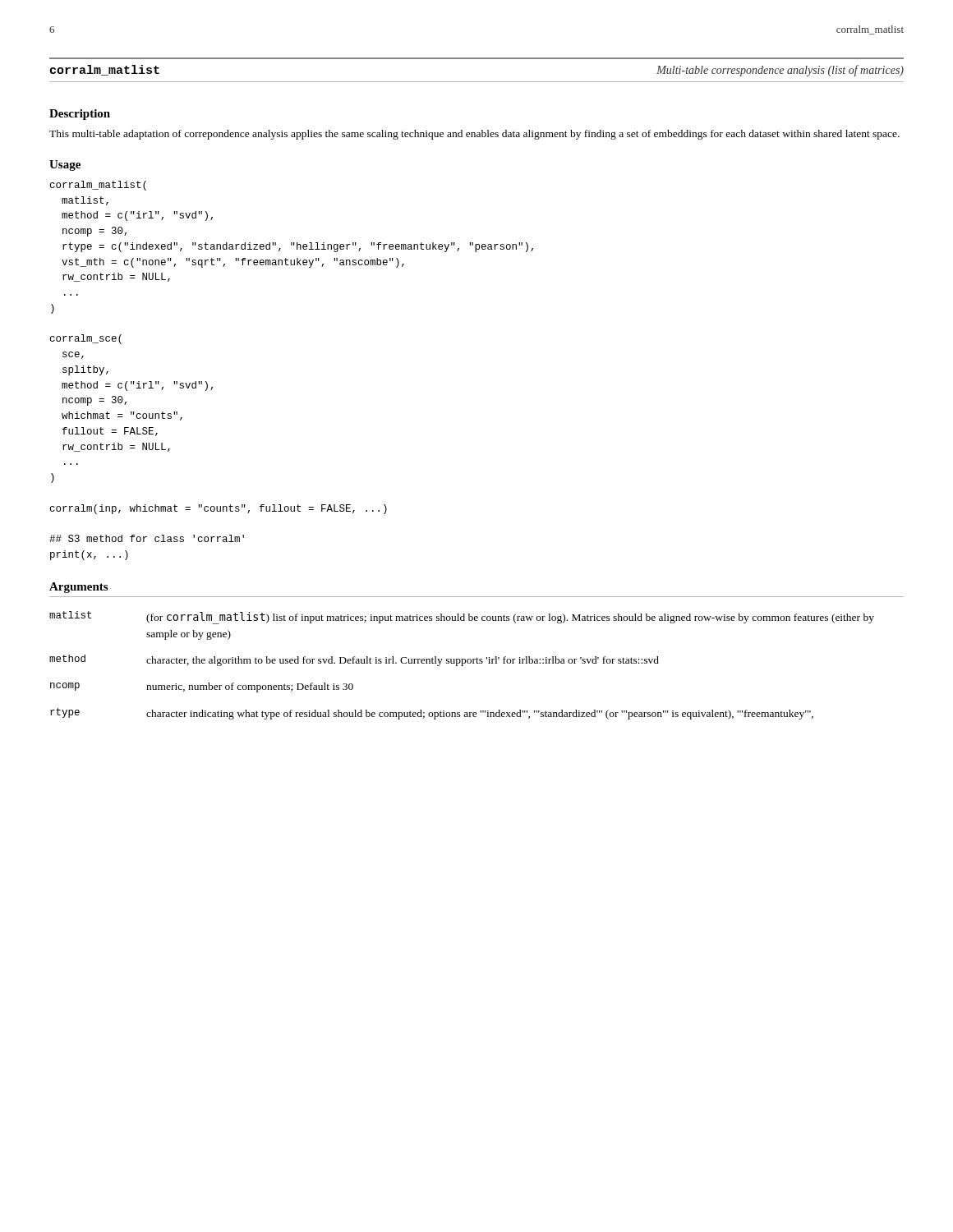Select the table that reads "character indicating what type of"
Viewport: 953px width, 1232px height.
[x=476, y=667]
